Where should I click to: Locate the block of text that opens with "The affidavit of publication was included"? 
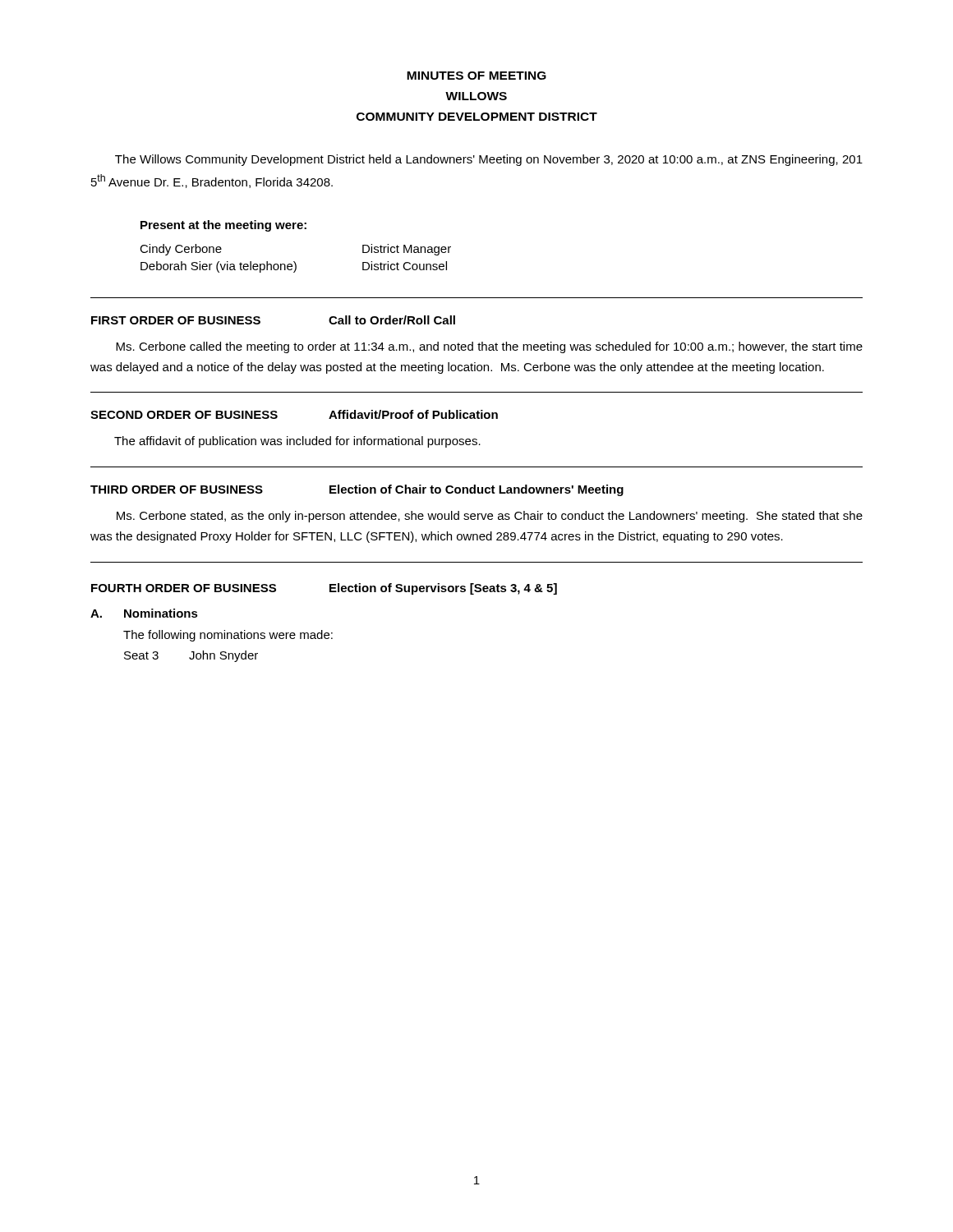coord(286,441)
